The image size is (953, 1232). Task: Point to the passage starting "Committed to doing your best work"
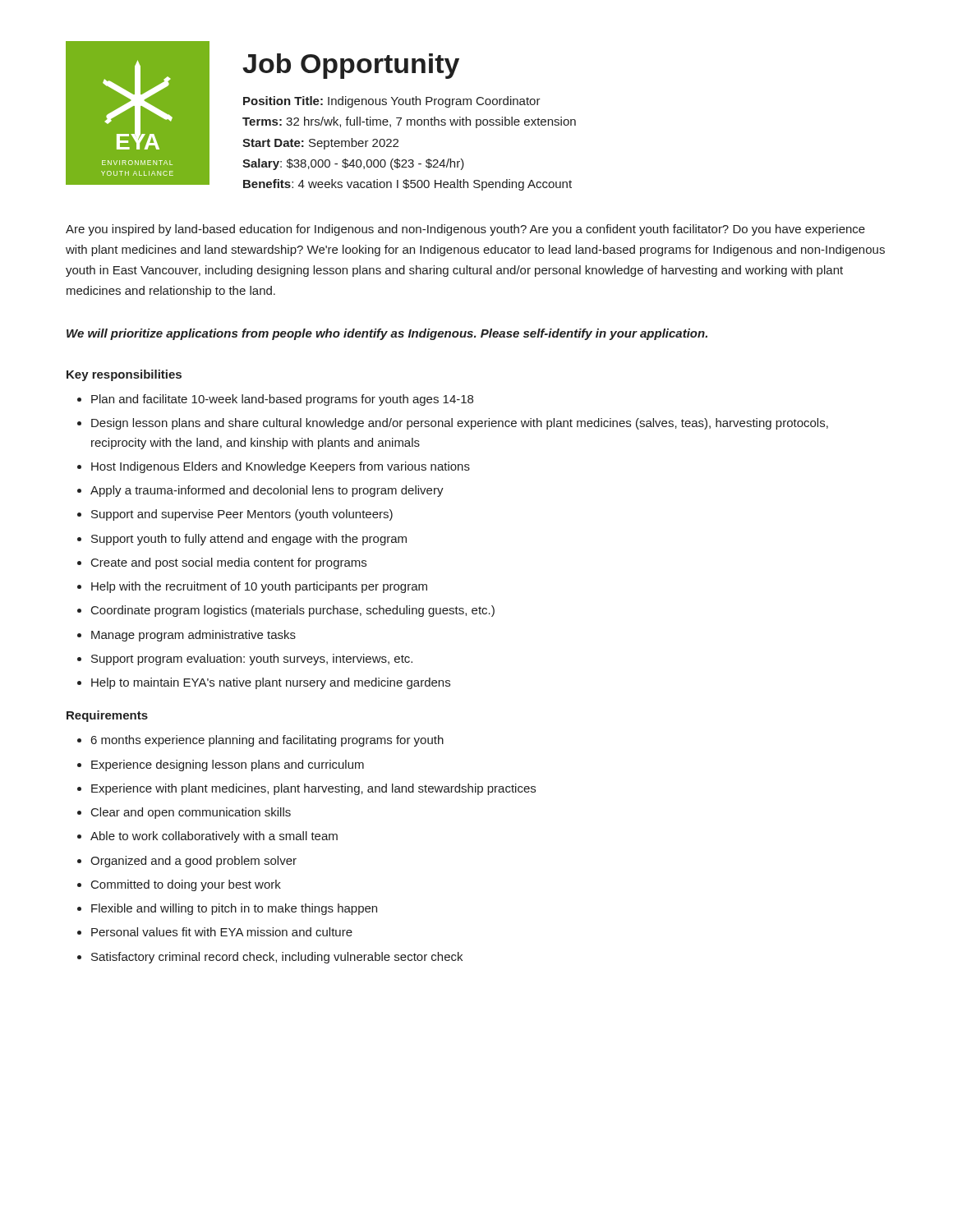[186, 884]
